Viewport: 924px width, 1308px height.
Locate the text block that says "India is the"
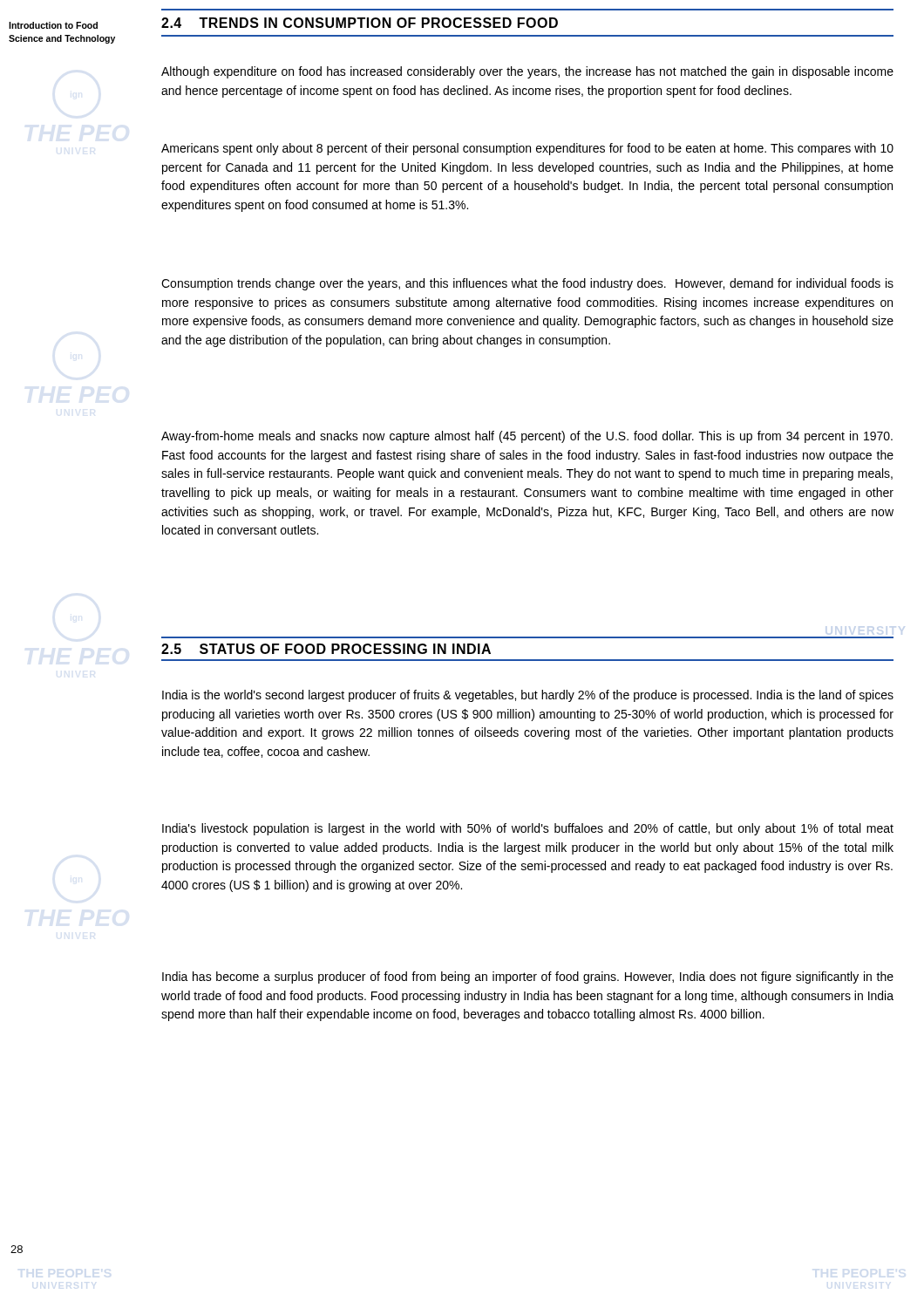click(x=527, y=723)
